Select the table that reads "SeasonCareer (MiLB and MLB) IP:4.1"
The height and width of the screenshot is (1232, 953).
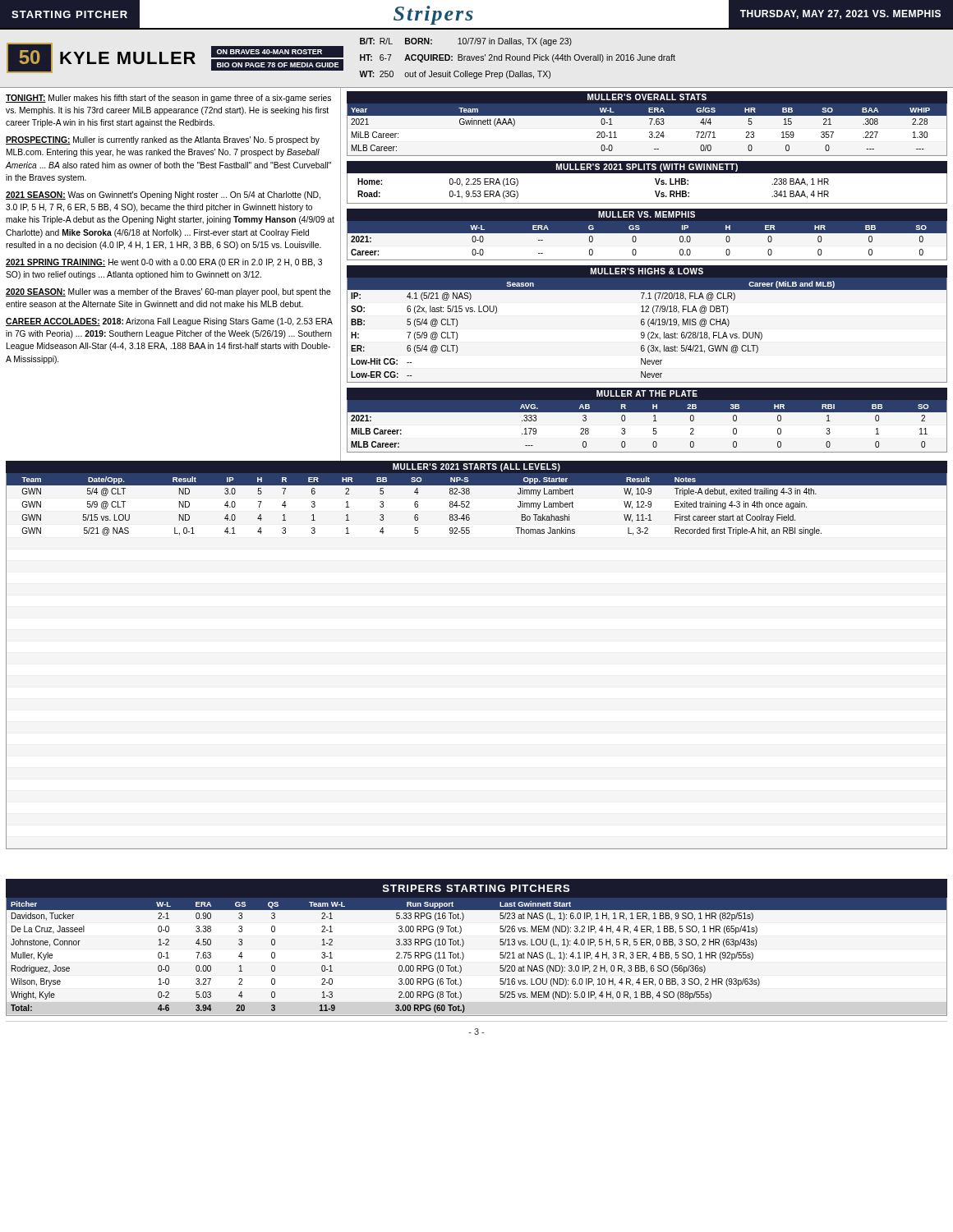[647, 329]
